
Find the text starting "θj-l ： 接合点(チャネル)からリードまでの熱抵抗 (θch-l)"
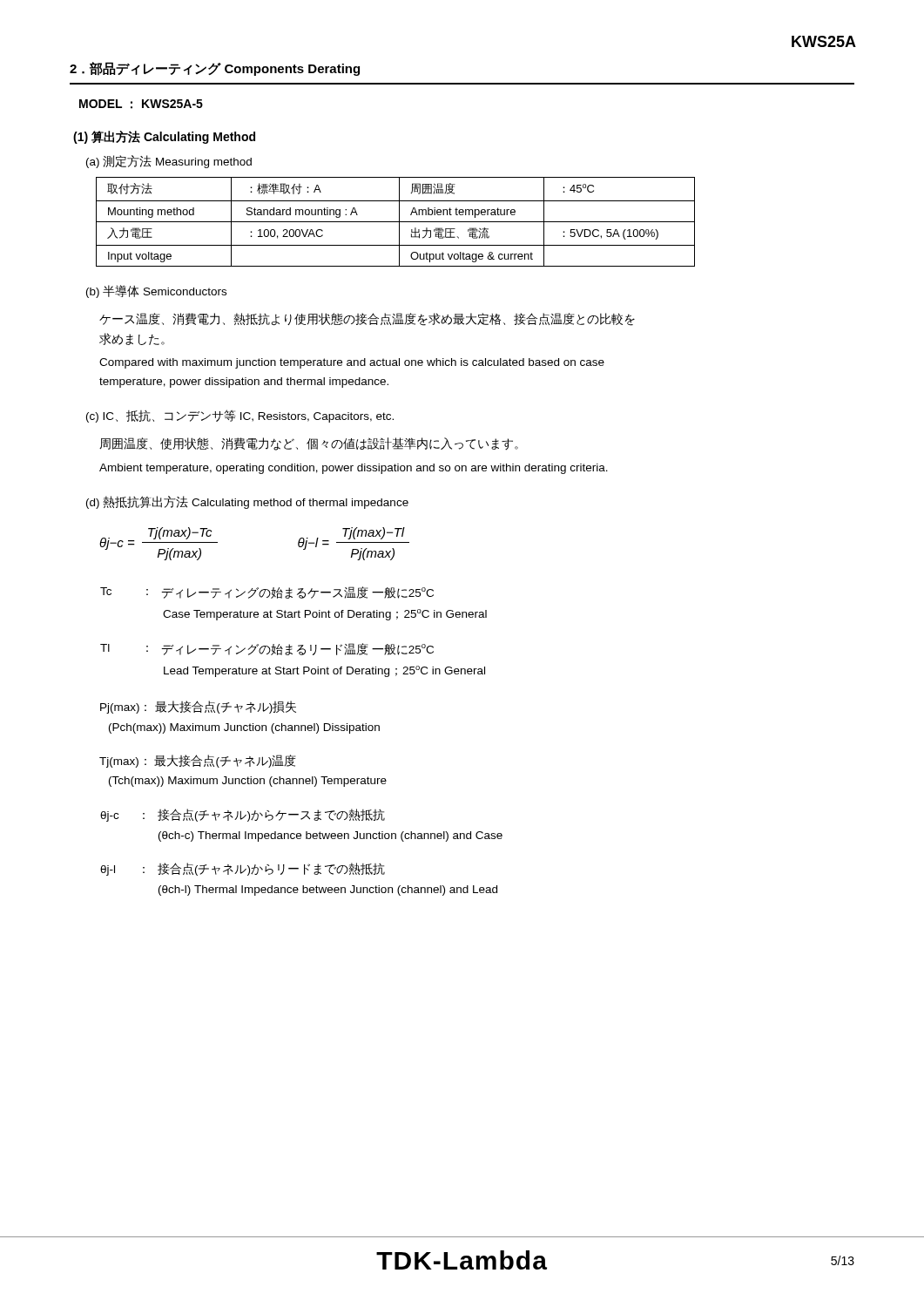[299, 880]
